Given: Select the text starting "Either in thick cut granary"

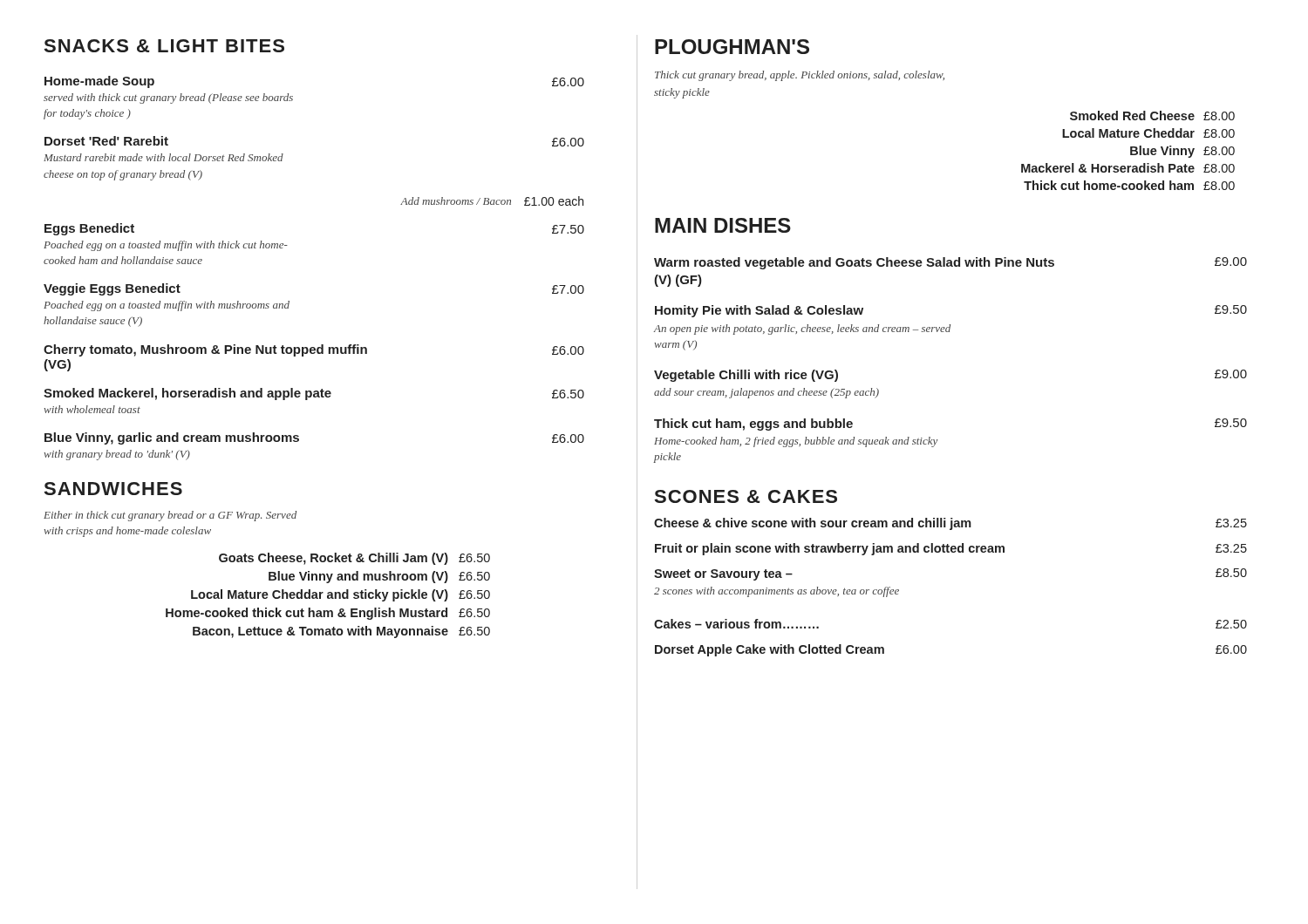Looking at the screenshot, I should [170, 516].
